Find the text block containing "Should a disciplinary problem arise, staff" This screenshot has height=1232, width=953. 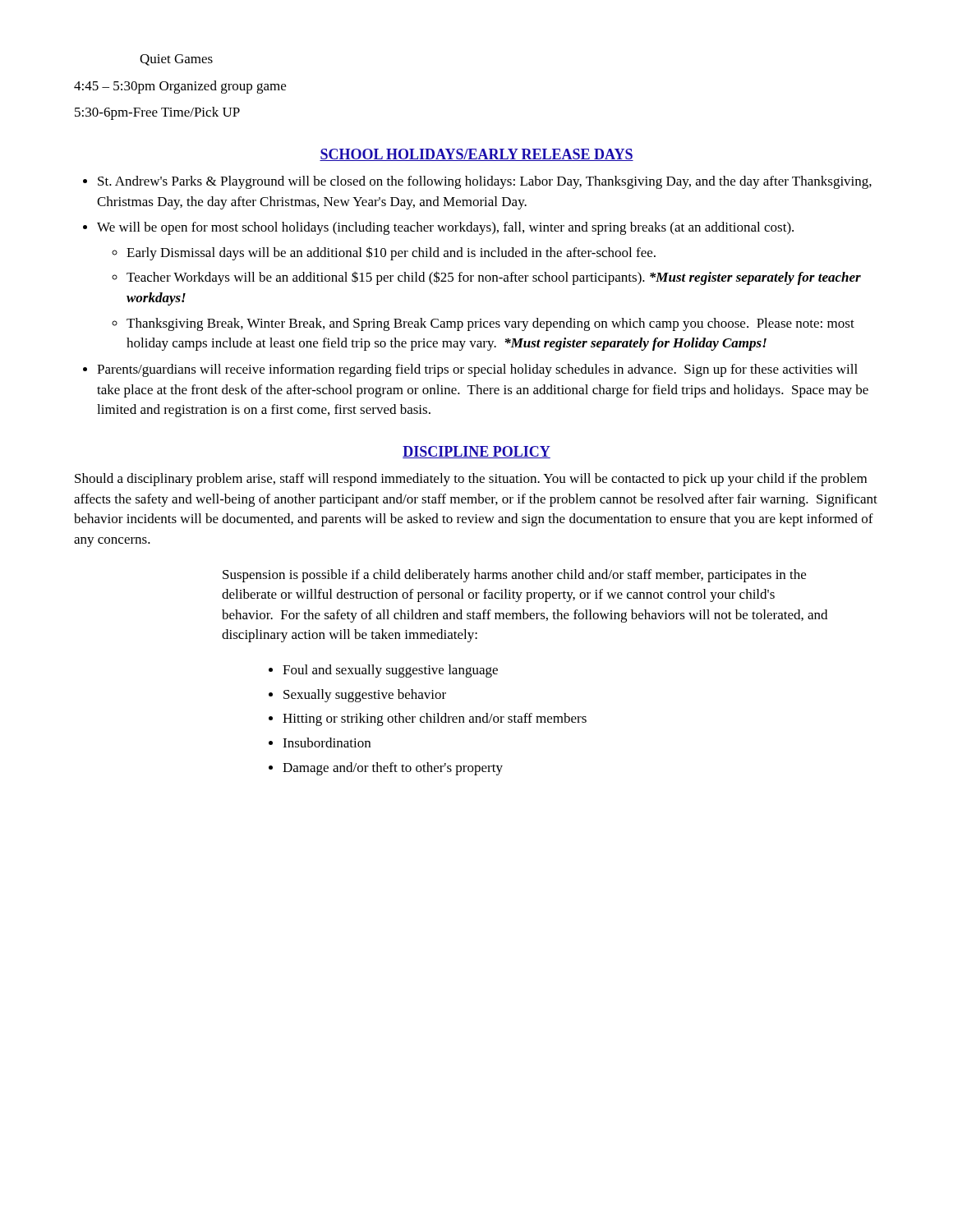(x=476, y=509)
